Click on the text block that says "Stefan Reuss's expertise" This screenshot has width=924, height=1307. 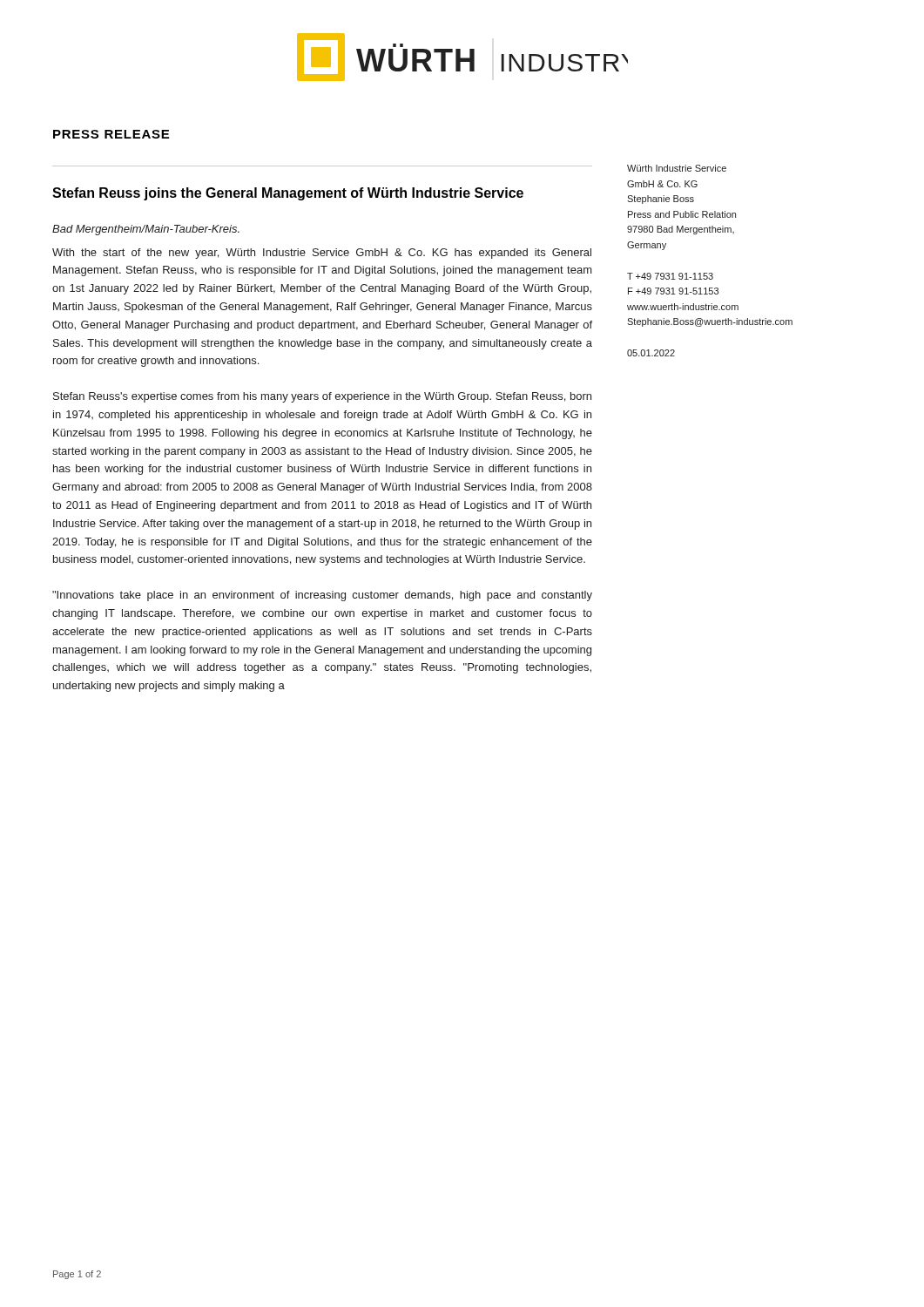(322, 478)
